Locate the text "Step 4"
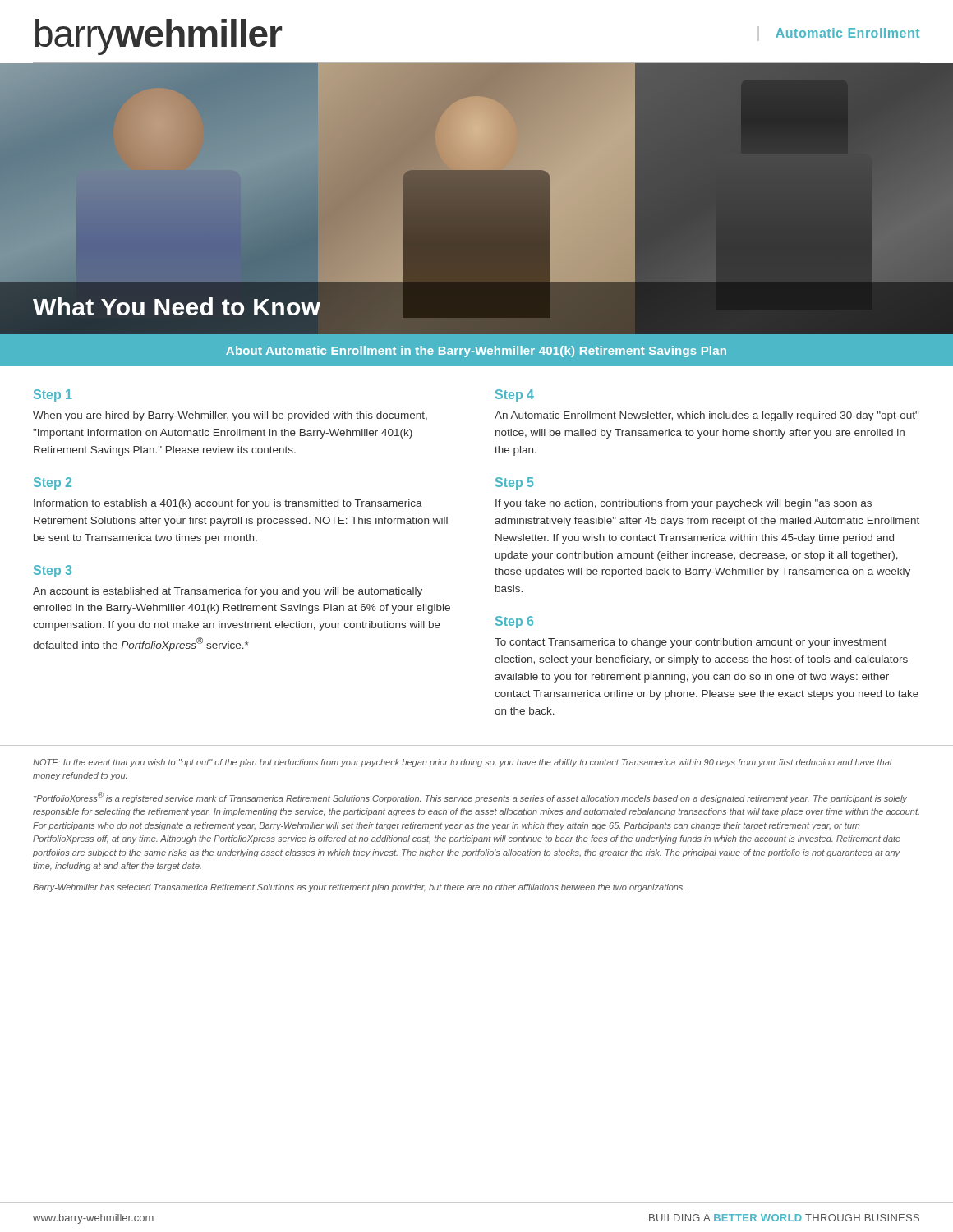Viewport: 953px width, 1232px height. tap(514, 395)
